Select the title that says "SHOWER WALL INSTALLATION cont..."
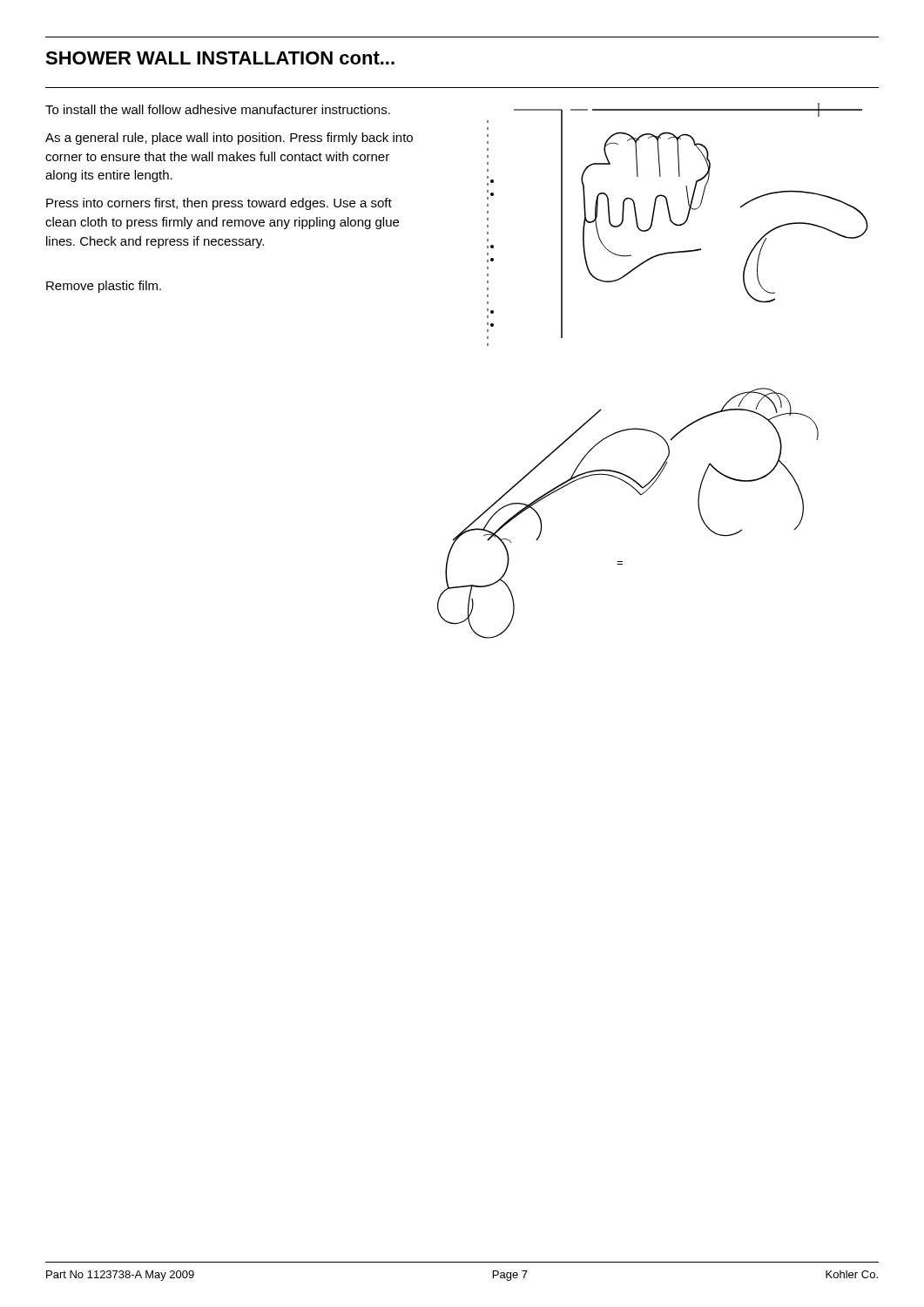924x1307 pixels. pyautogui.click(x=220, y=58)
